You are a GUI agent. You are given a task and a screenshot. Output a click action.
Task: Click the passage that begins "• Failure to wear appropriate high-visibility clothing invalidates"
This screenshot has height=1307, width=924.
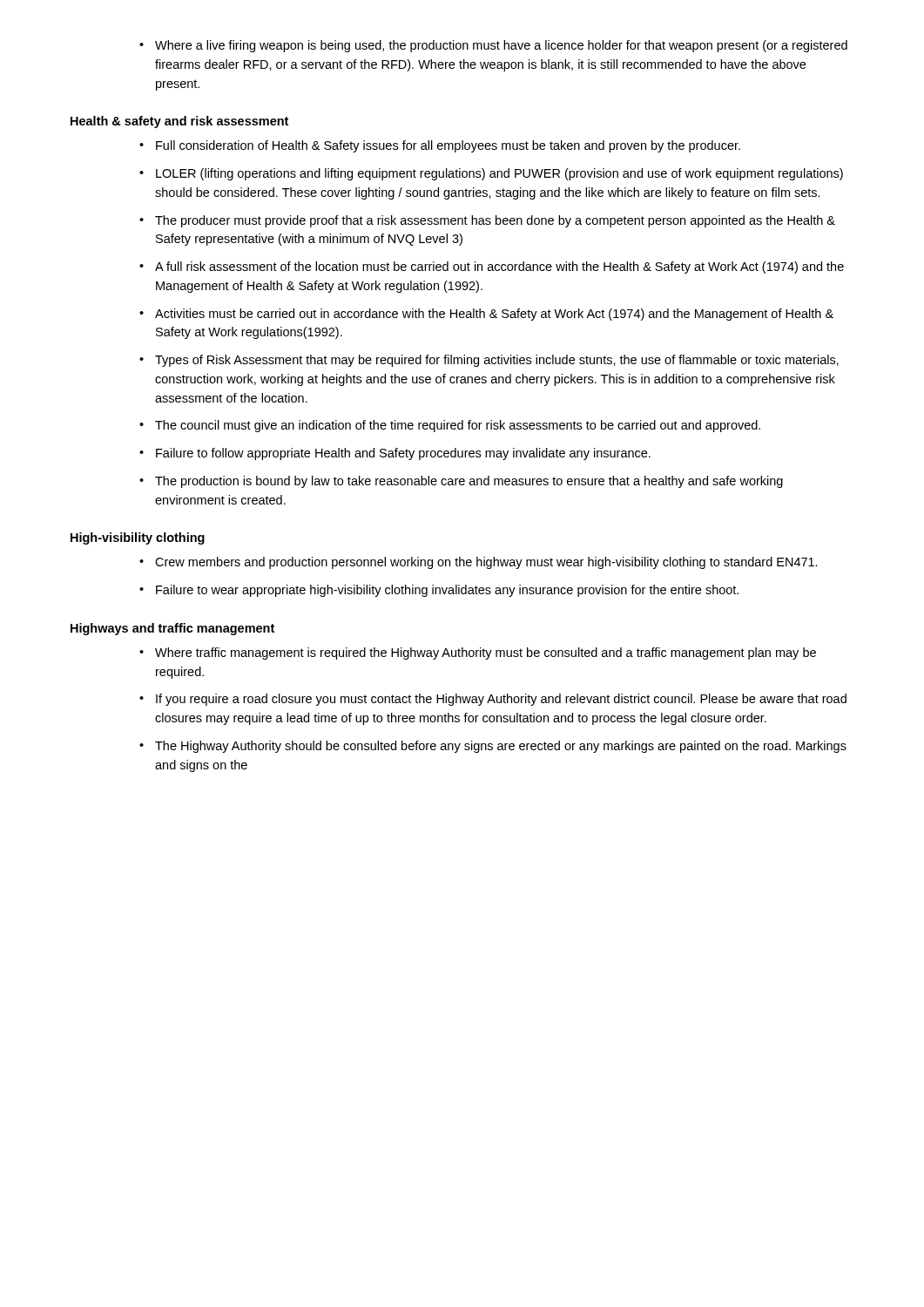point(497,591)
